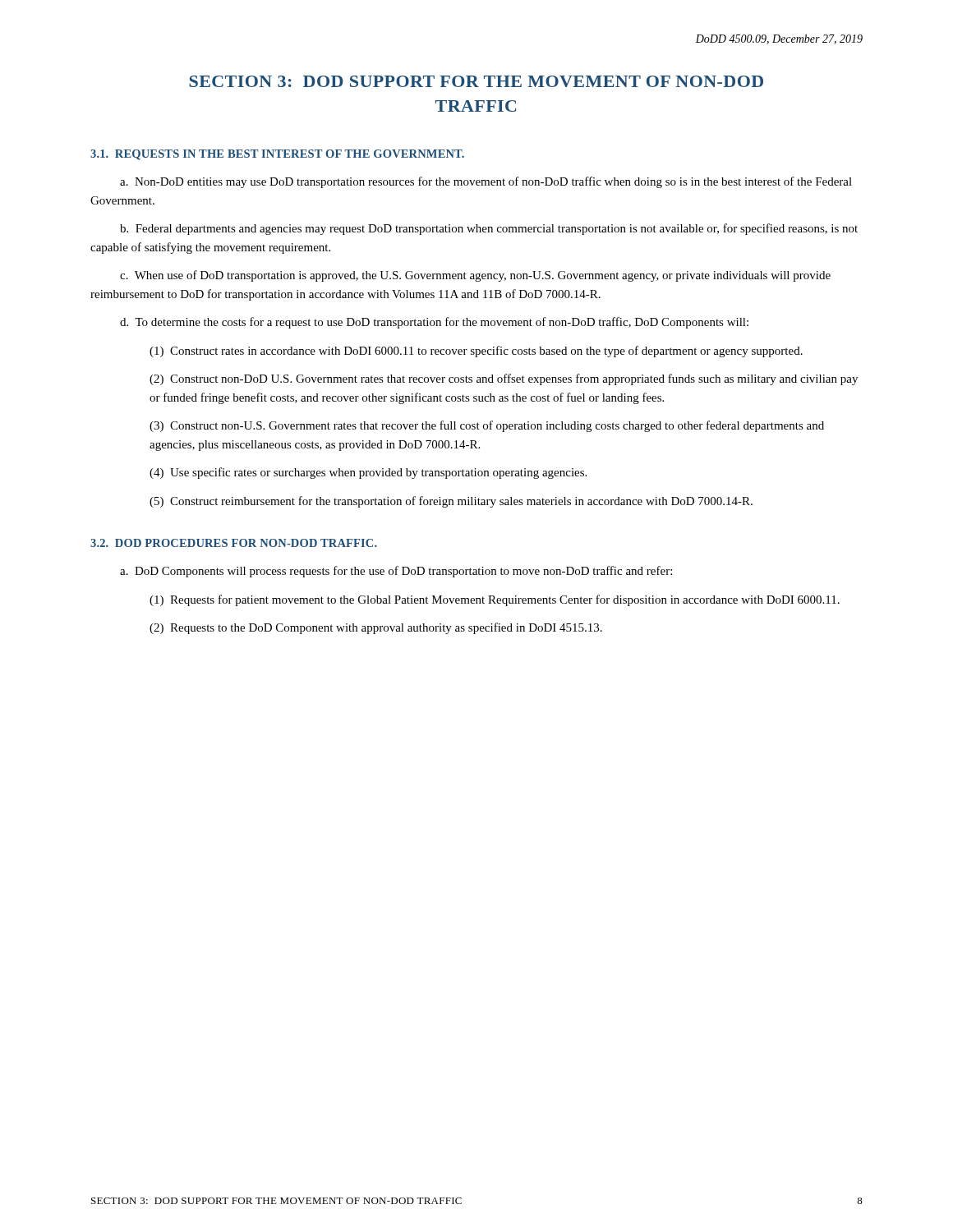
Task: Point to the block beginning "(1) Construct rates in accordance with DoDI"
Action: [476, 351]
